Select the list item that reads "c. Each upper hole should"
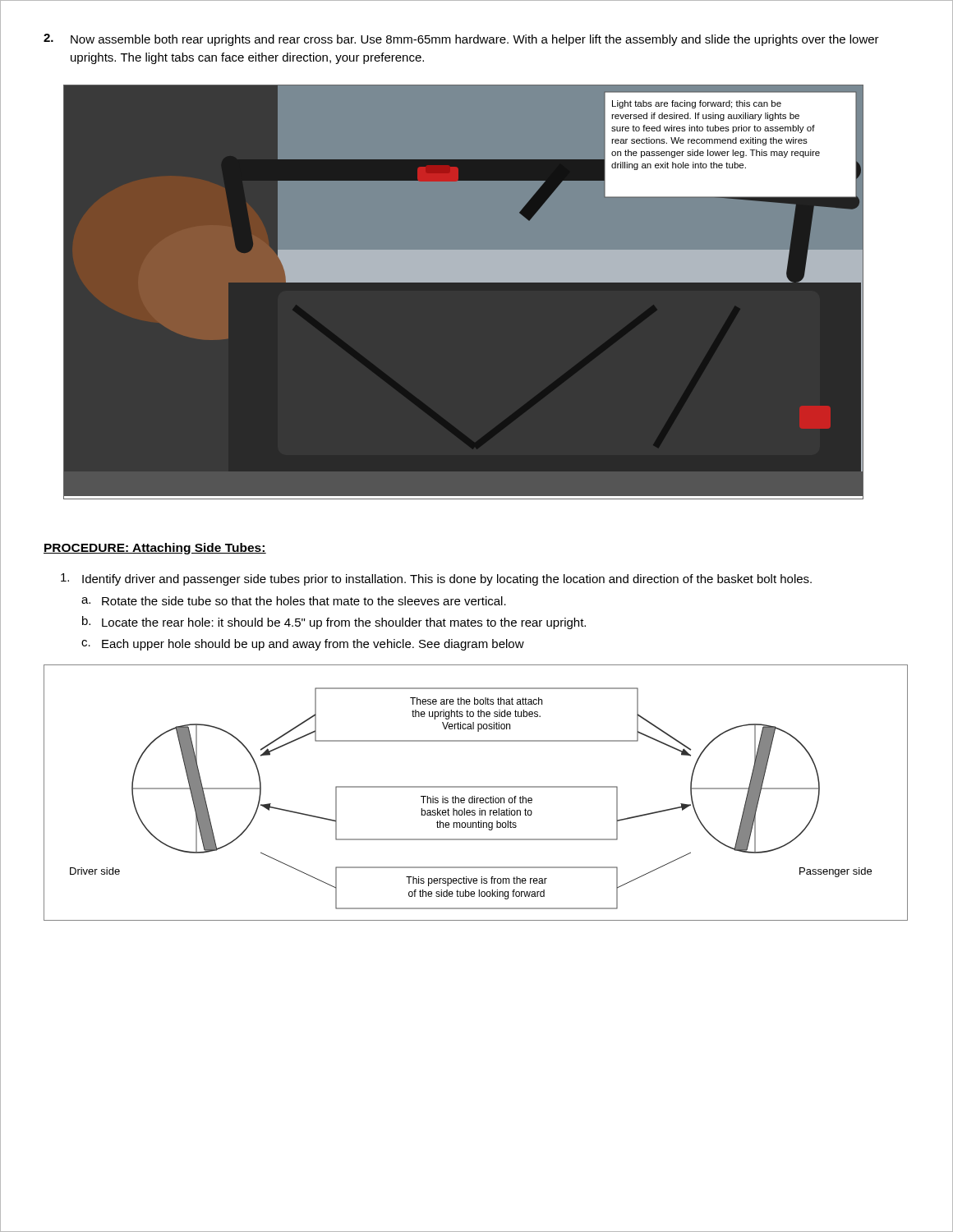Image resolution: width=953 pixels, height=1232 pixels. click(303, 644)
